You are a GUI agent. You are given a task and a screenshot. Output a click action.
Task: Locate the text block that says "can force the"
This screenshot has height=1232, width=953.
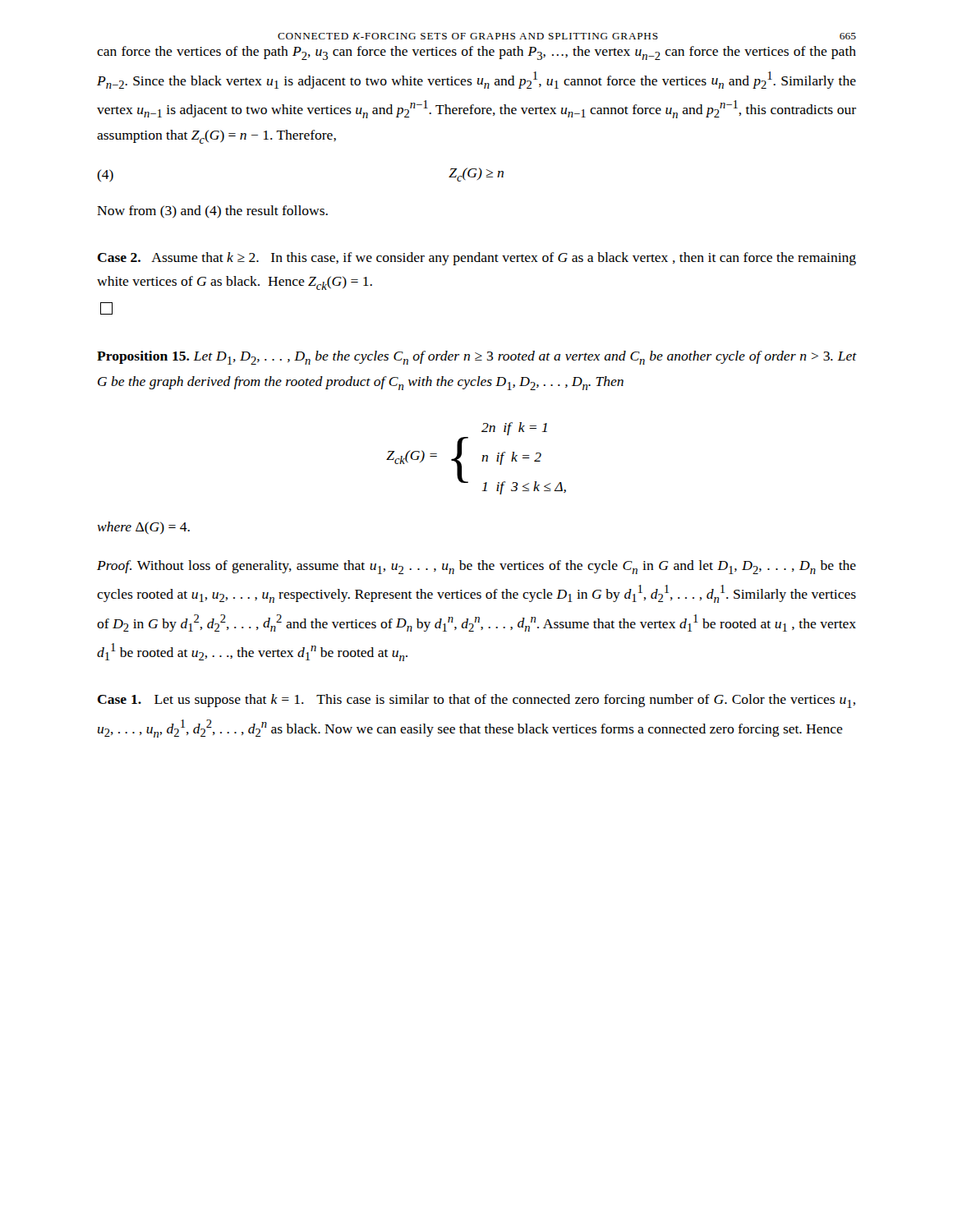tap(476, 94)
